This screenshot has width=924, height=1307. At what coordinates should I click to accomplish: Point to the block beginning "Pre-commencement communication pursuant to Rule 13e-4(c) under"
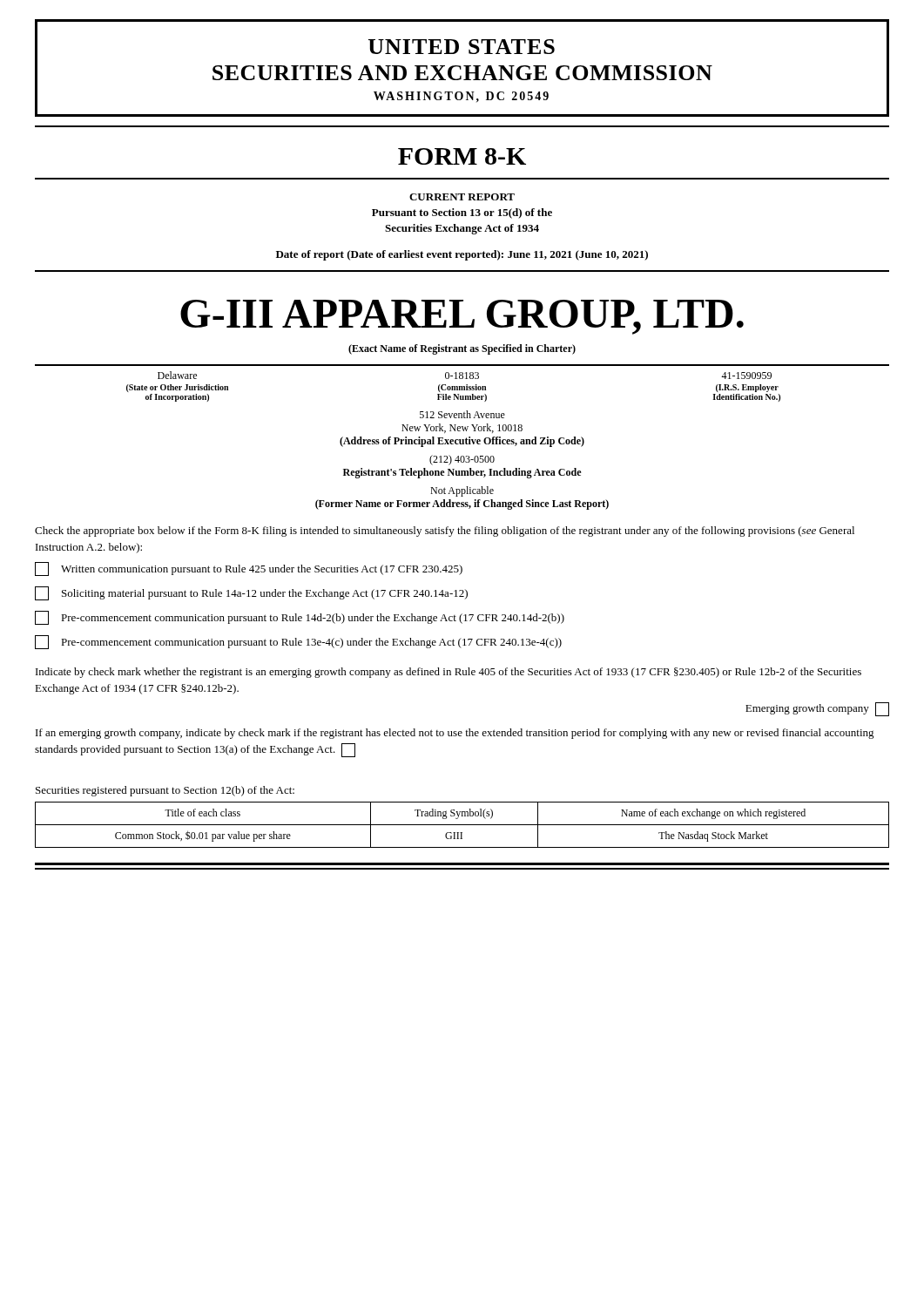coord(298,643)
